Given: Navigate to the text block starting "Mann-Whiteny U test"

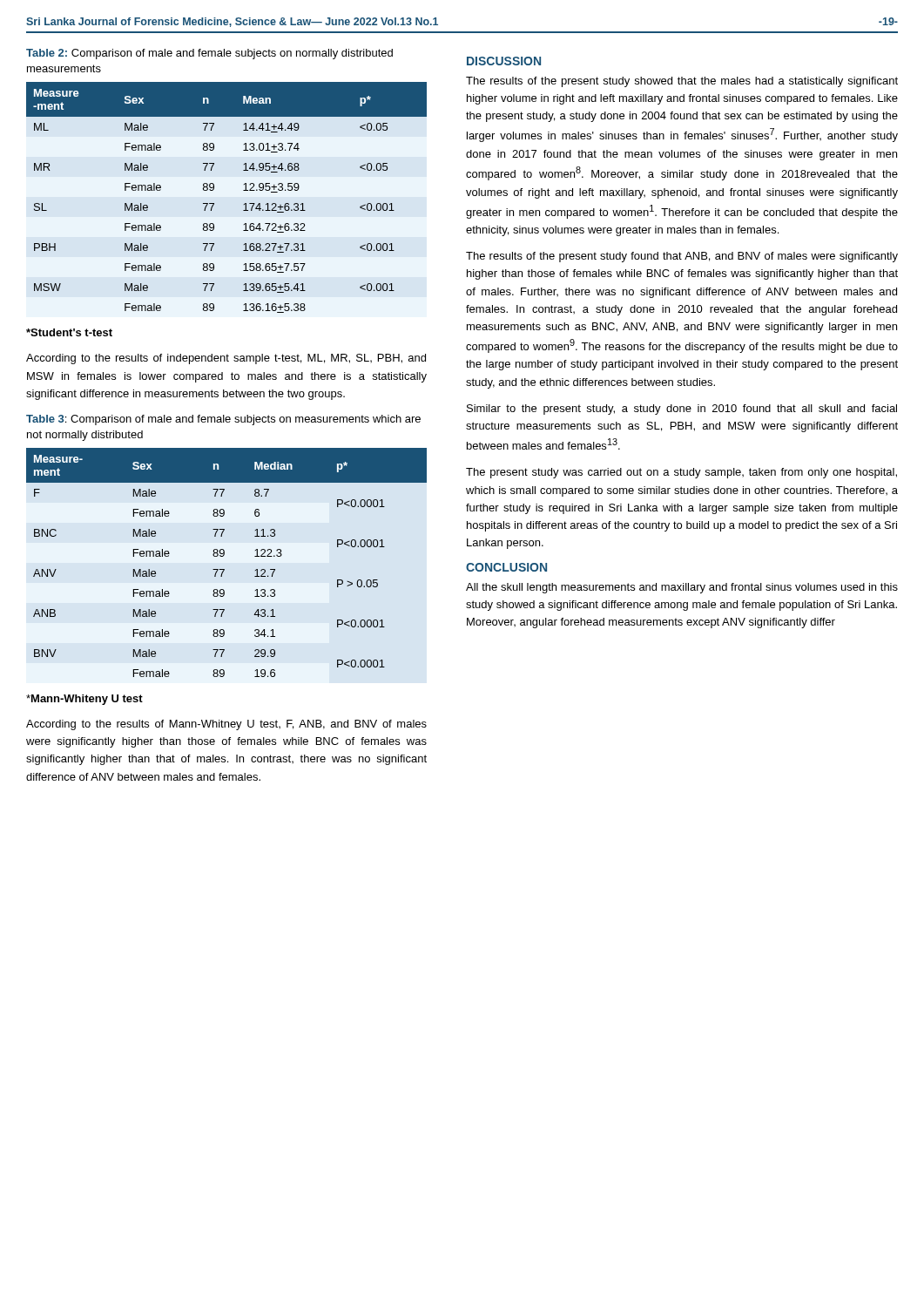Looking at the screenshot, I should point(84,698).
